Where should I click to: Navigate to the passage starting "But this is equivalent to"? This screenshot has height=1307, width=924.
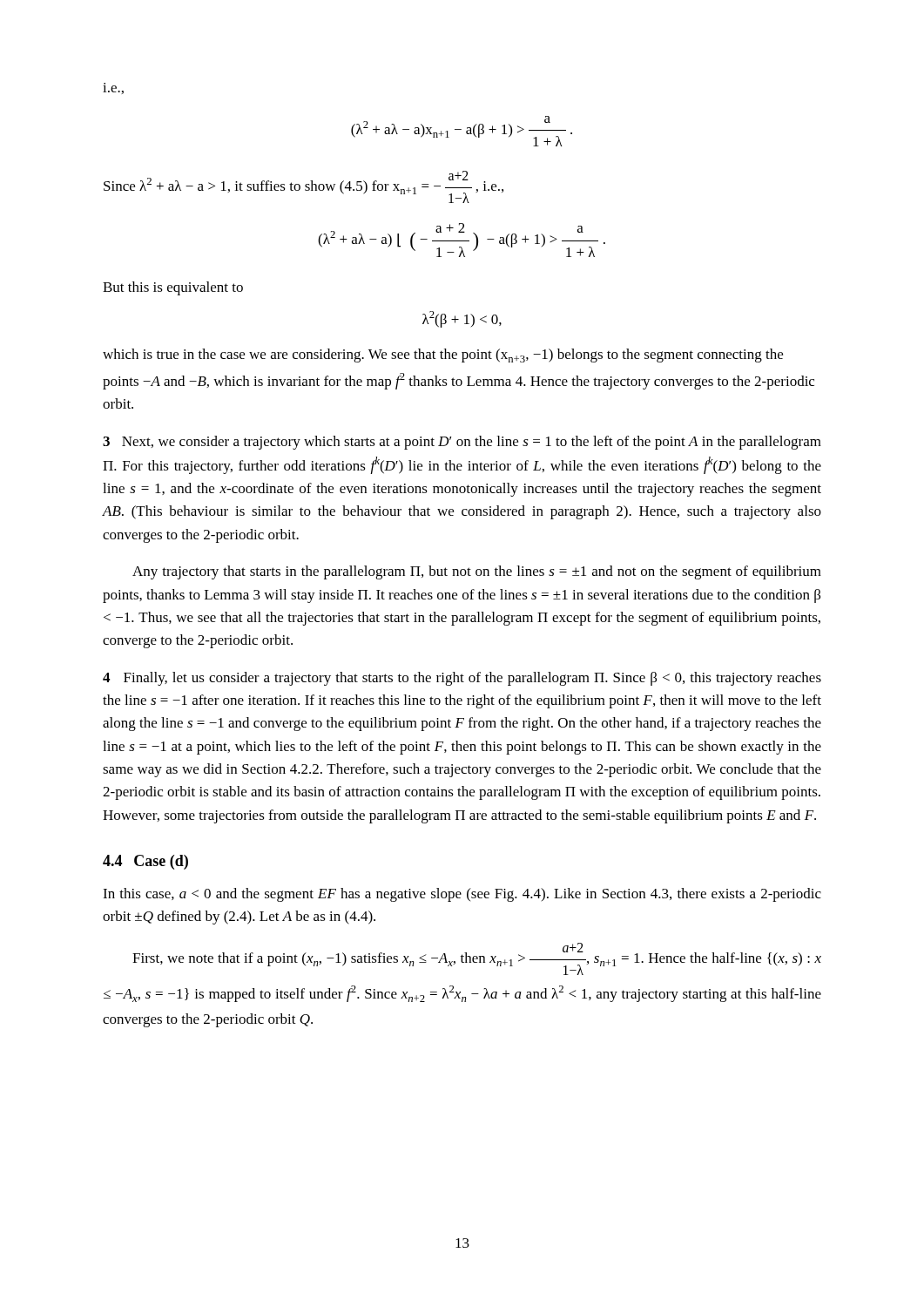(173, 287)
